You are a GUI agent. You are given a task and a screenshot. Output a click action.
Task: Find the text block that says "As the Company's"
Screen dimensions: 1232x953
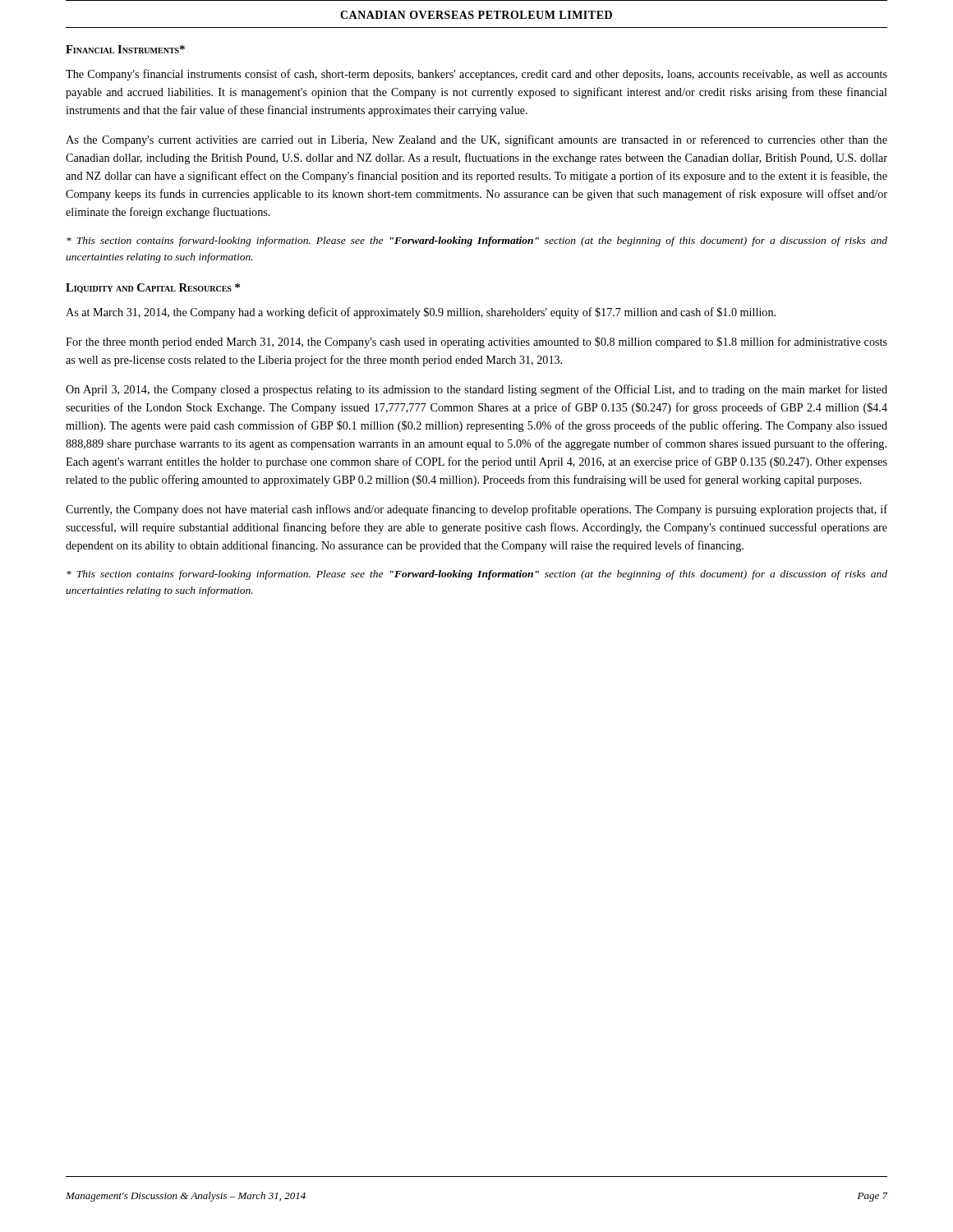click(476, 176)
